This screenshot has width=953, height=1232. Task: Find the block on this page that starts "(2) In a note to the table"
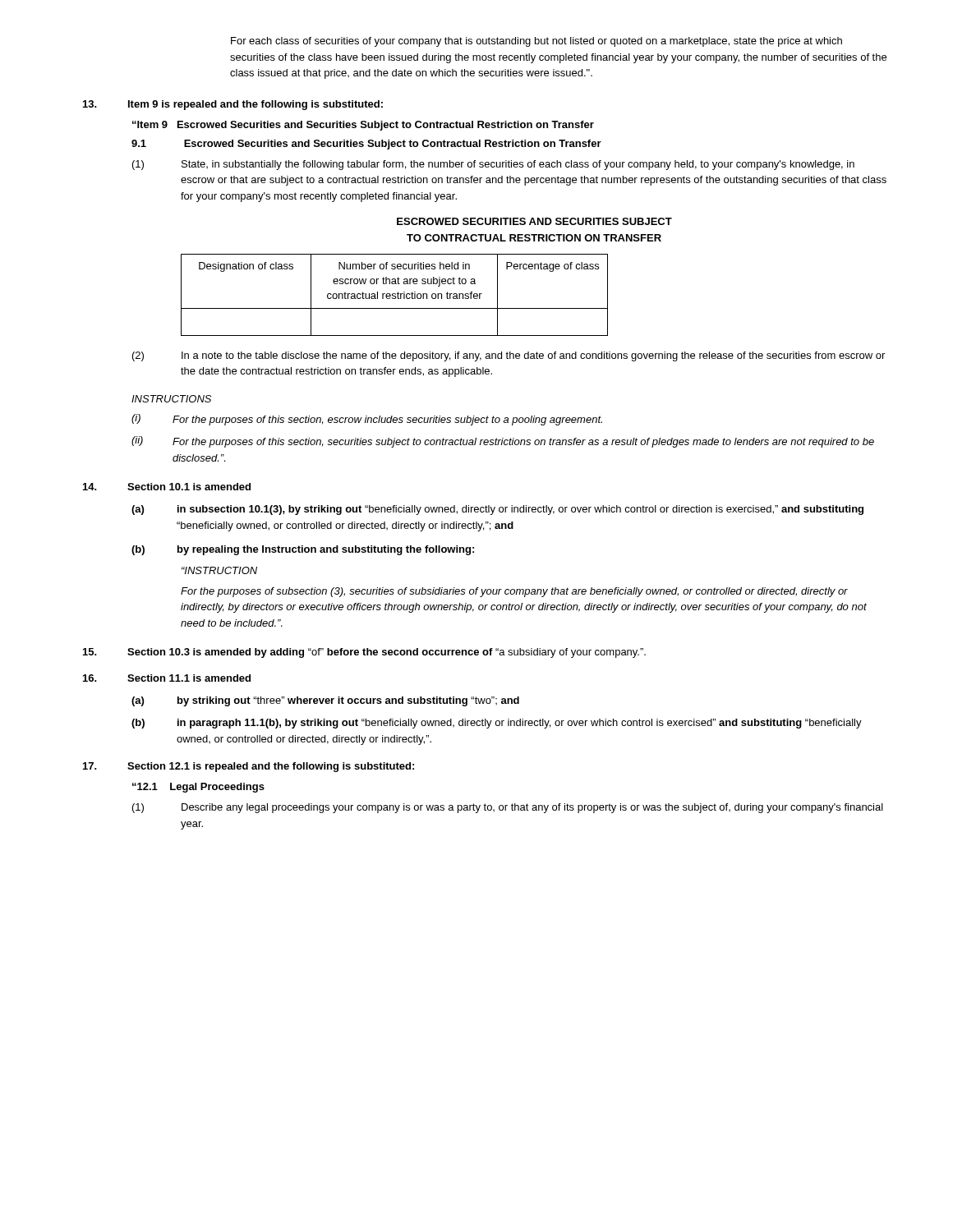tap(509, 363)
